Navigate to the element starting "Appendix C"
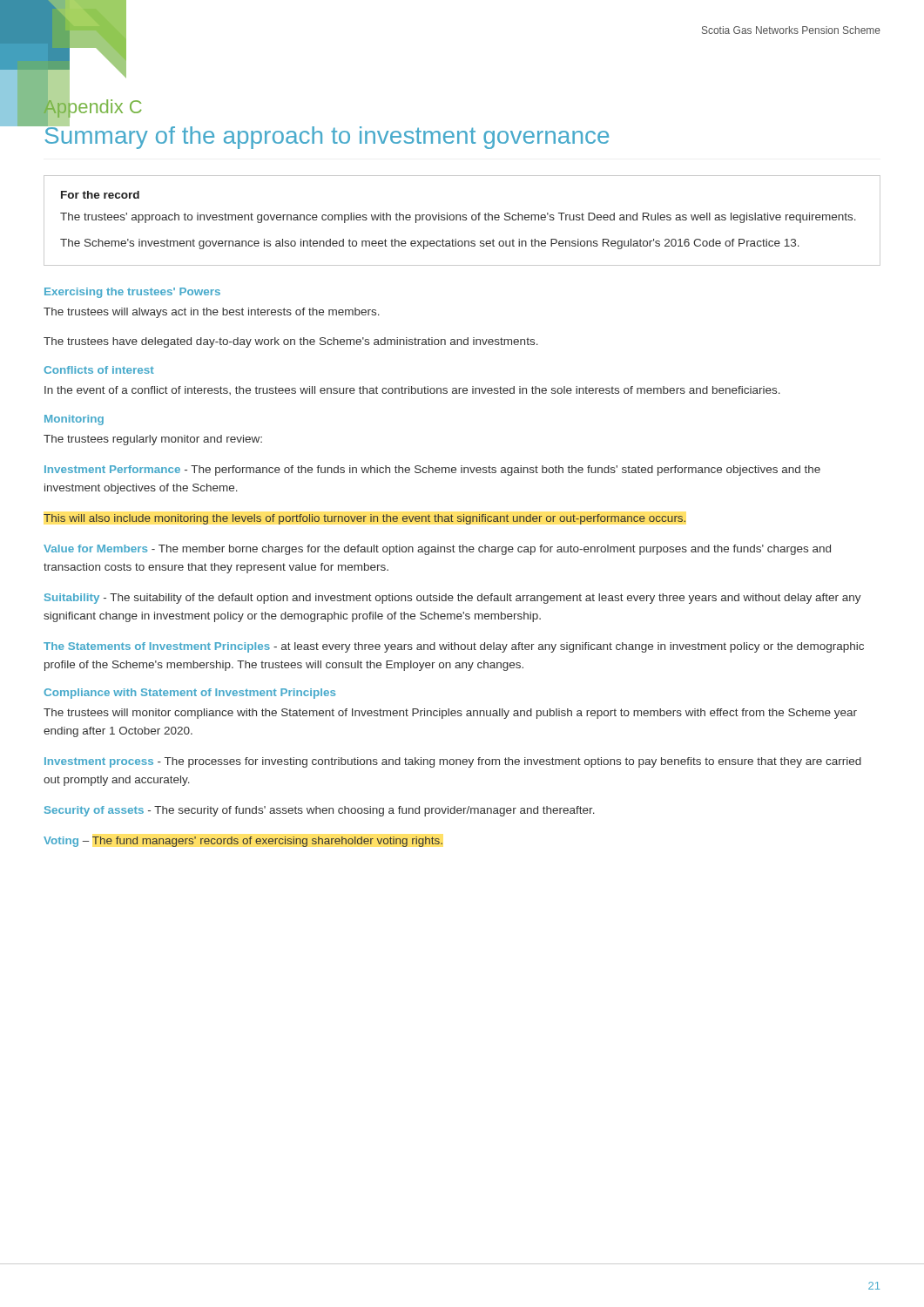This screenshot has height=1307, width=924. 93,107
